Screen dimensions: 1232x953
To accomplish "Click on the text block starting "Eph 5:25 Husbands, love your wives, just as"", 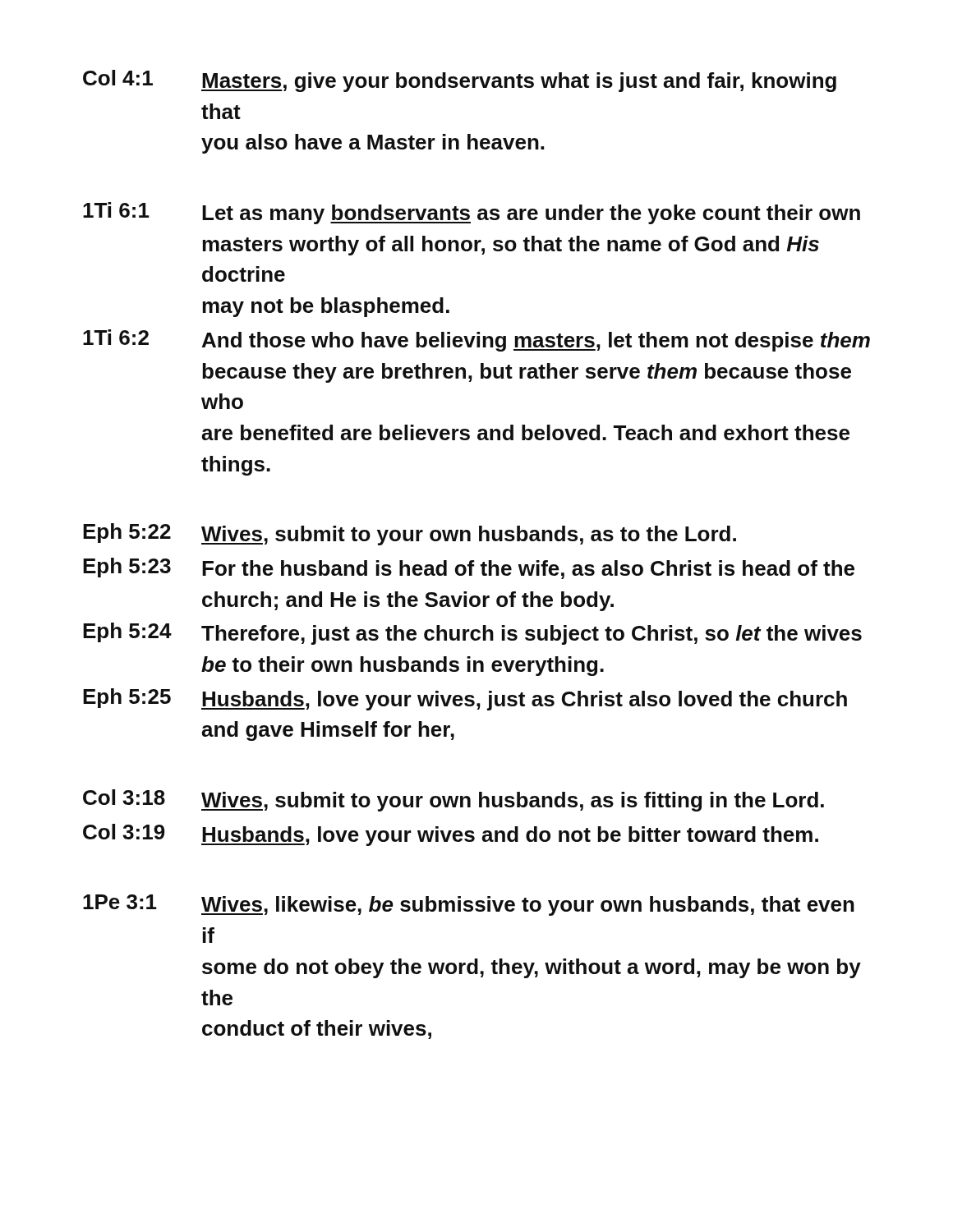I will click(x=476, y=715).
